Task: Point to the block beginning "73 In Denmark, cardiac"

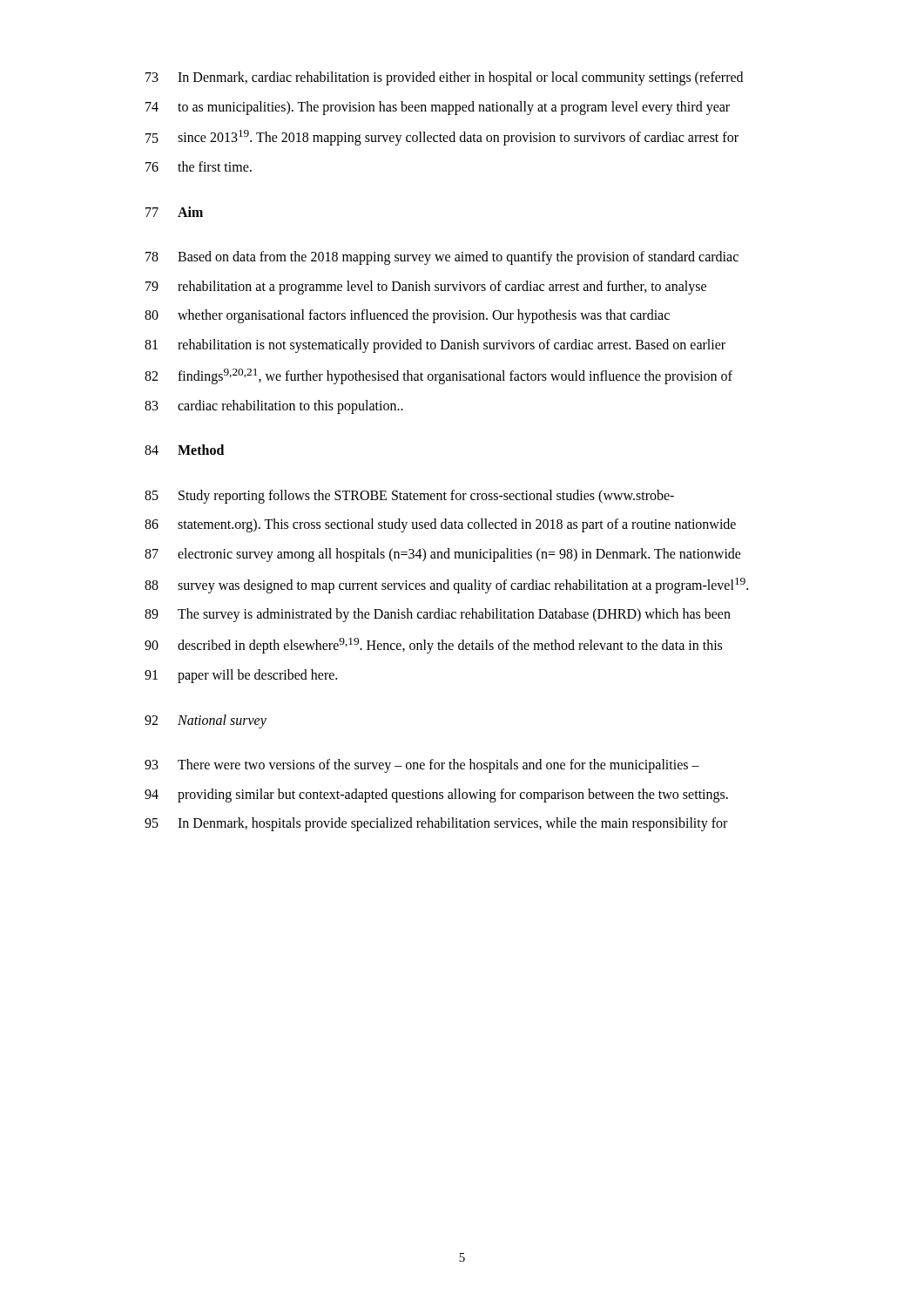Action: coord(471,122)
